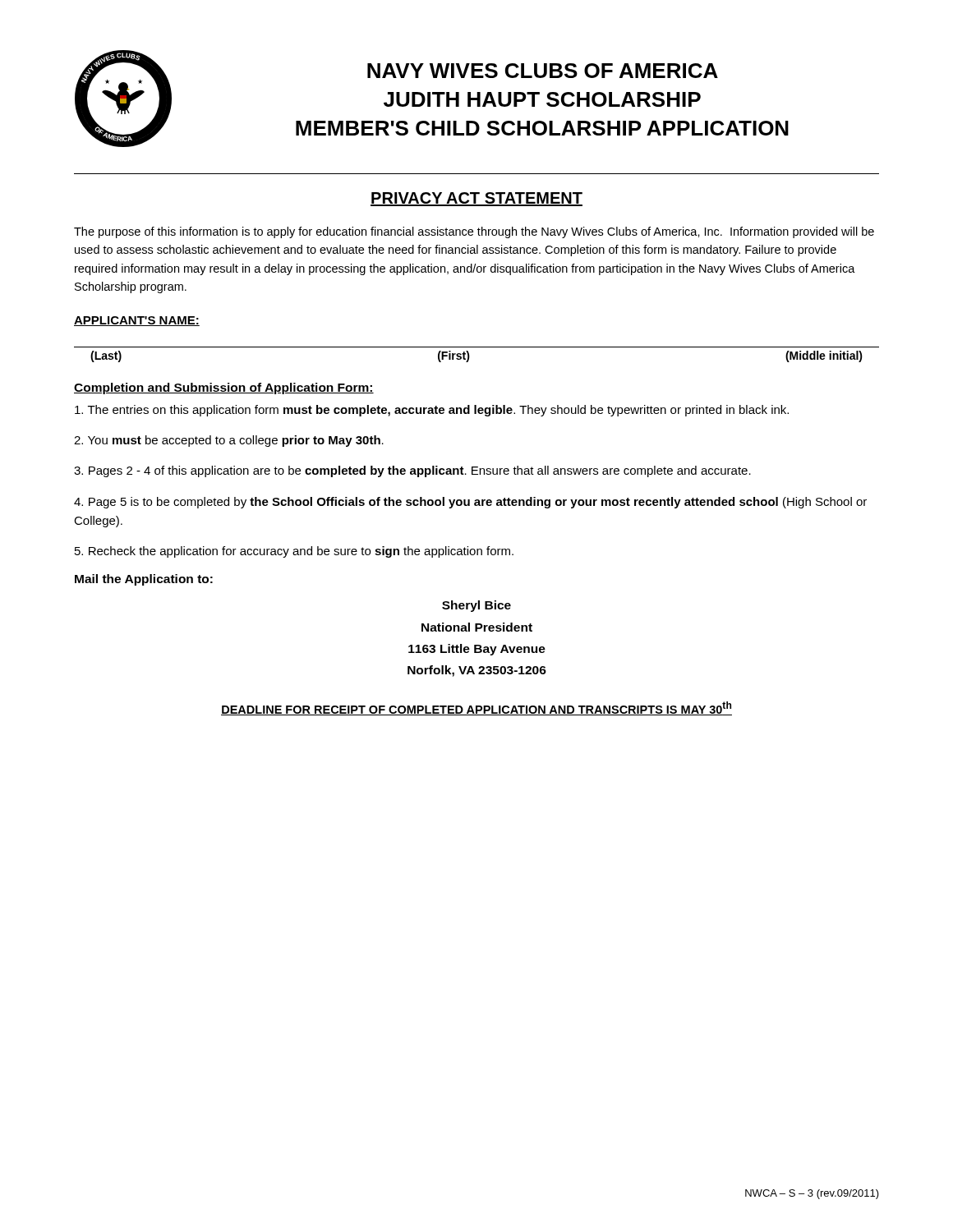Navigate to the block starting "3. Pages 2 - 4 of"
The image size is (953, 1232).
click(413, 471)
